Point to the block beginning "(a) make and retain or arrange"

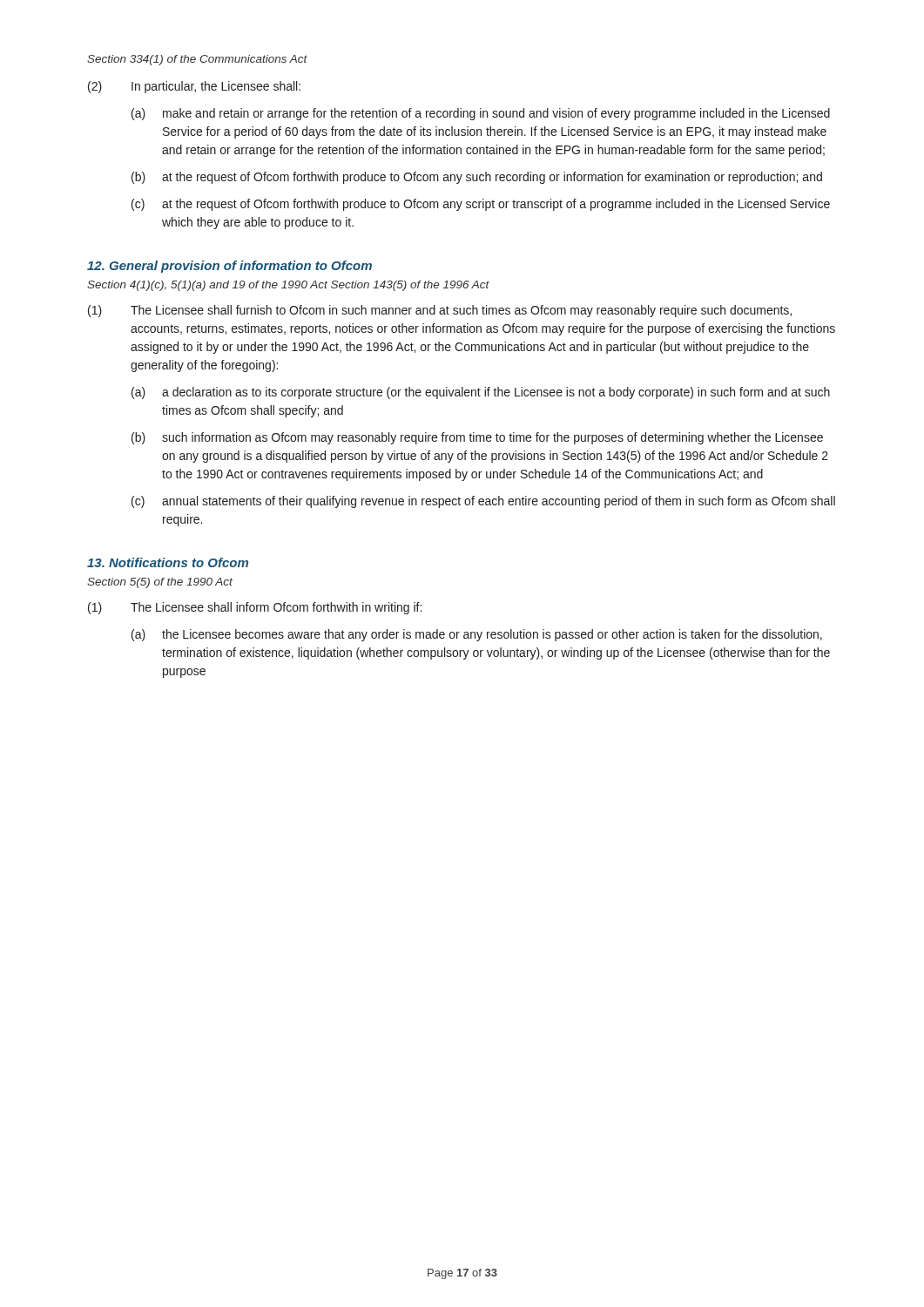484,132
